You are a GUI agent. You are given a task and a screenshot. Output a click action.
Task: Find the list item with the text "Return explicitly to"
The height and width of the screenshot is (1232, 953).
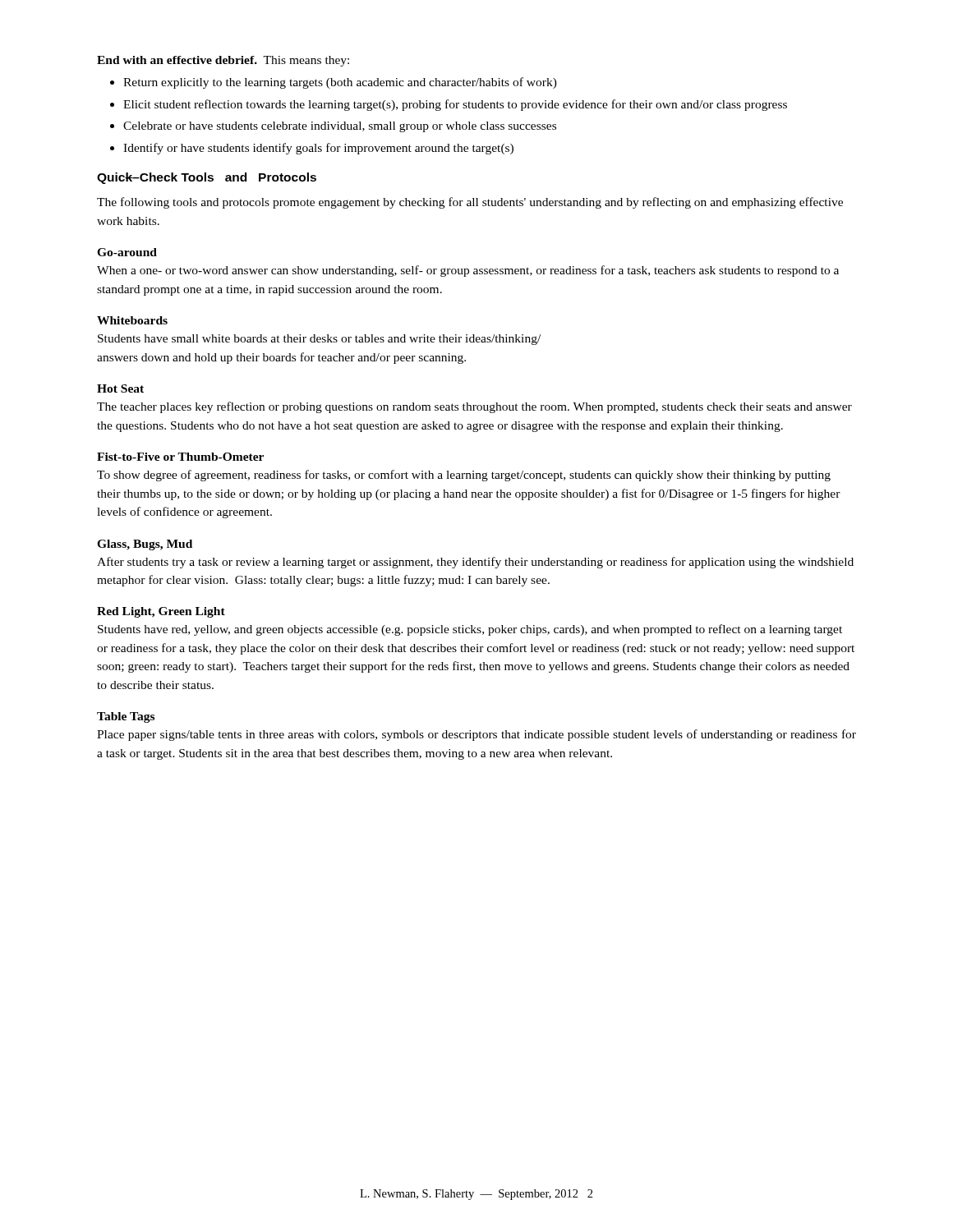(340, 82)
